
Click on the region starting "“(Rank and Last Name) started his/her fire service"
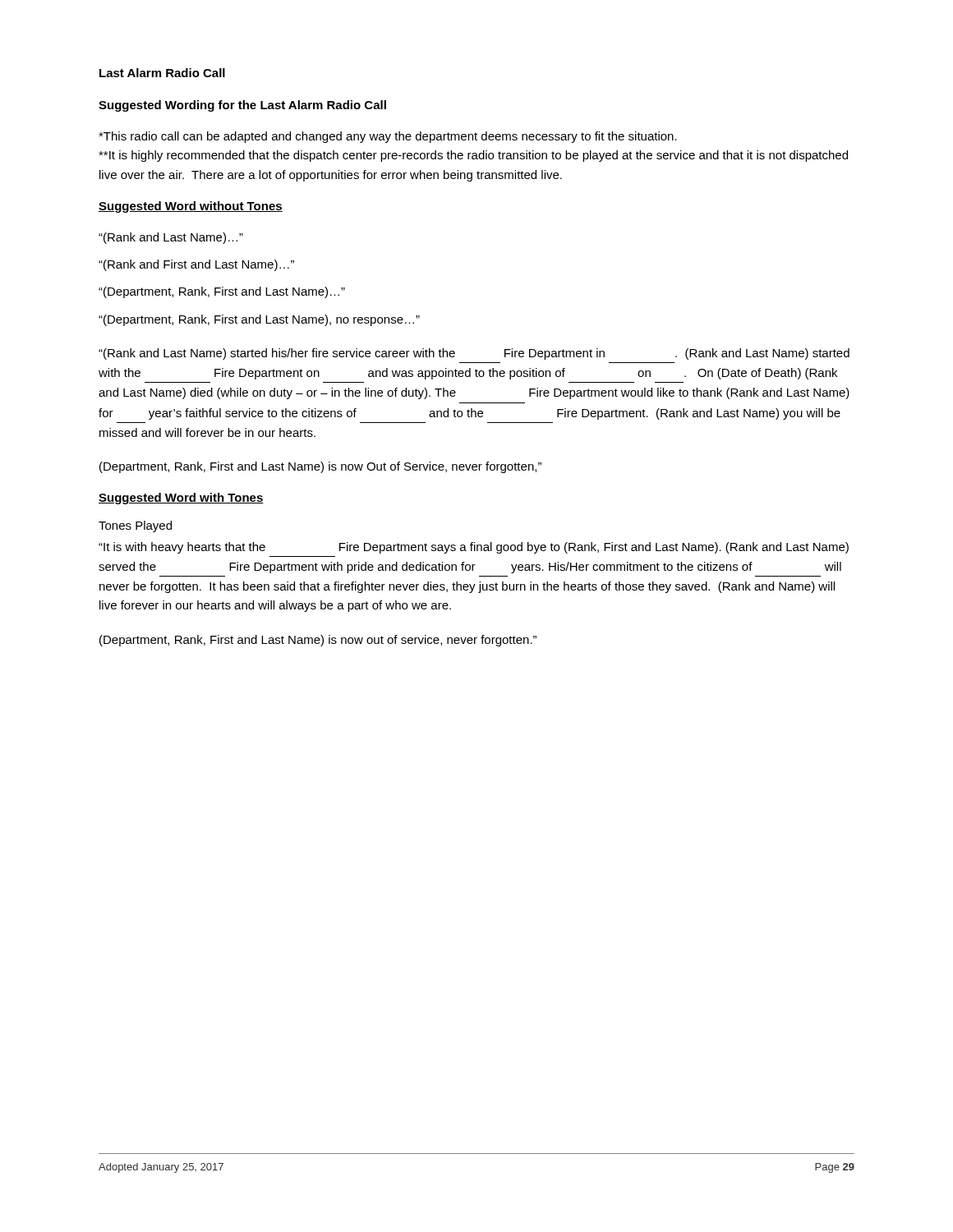pos(474,391)
